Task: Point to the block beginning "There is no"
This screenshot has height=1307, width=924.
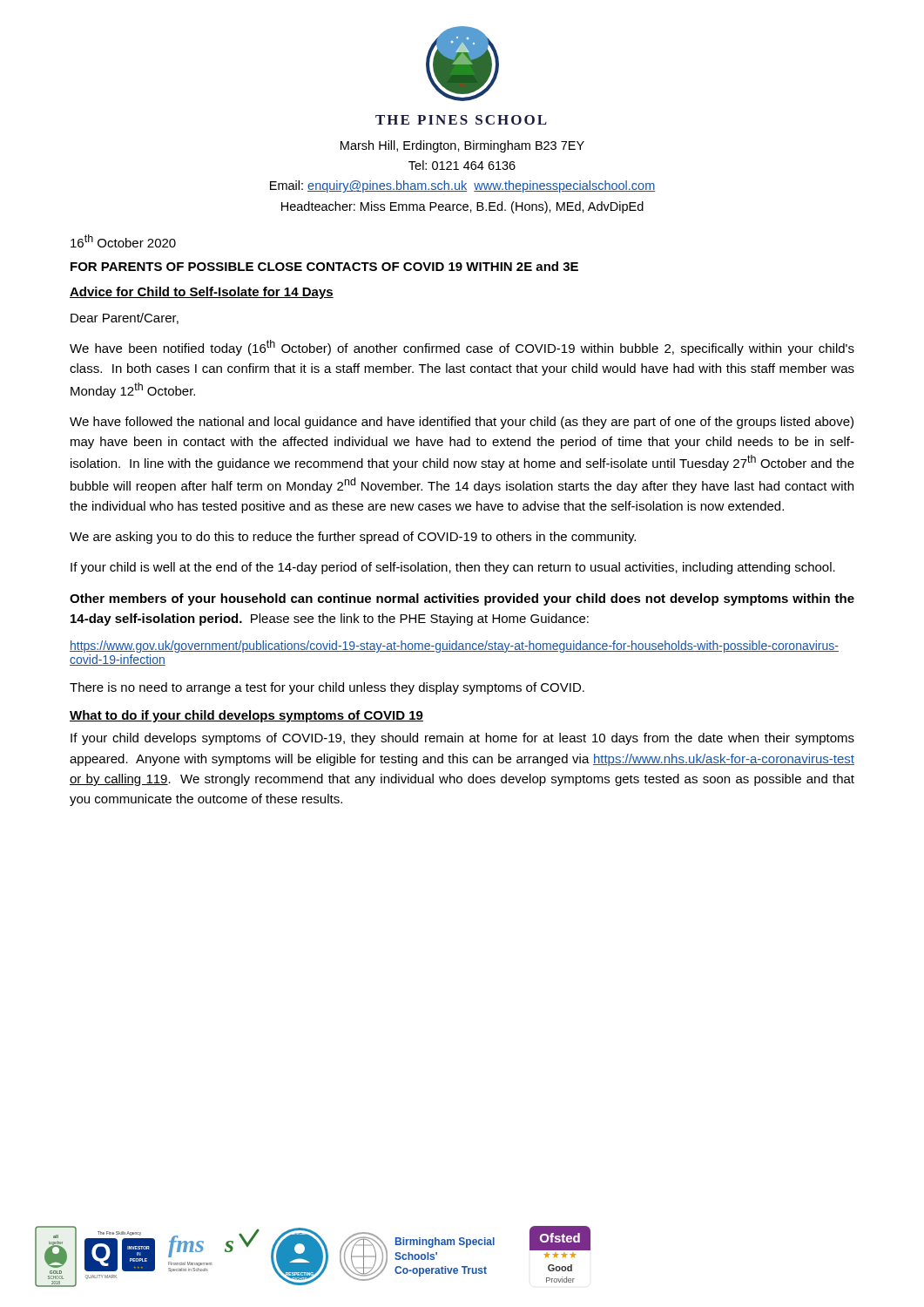Action: coord(327,687)
